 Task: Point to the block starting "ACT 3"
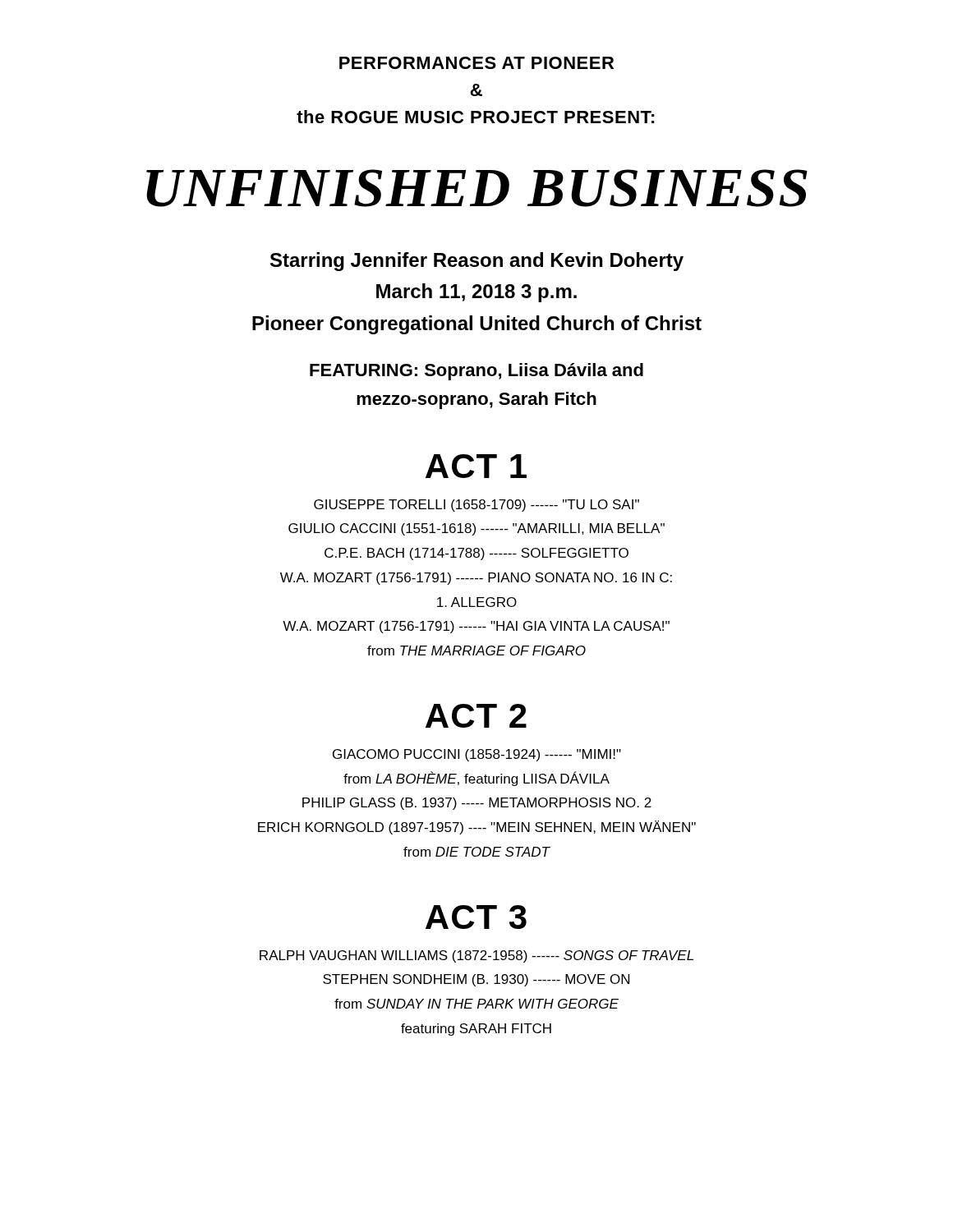point(476,917)
